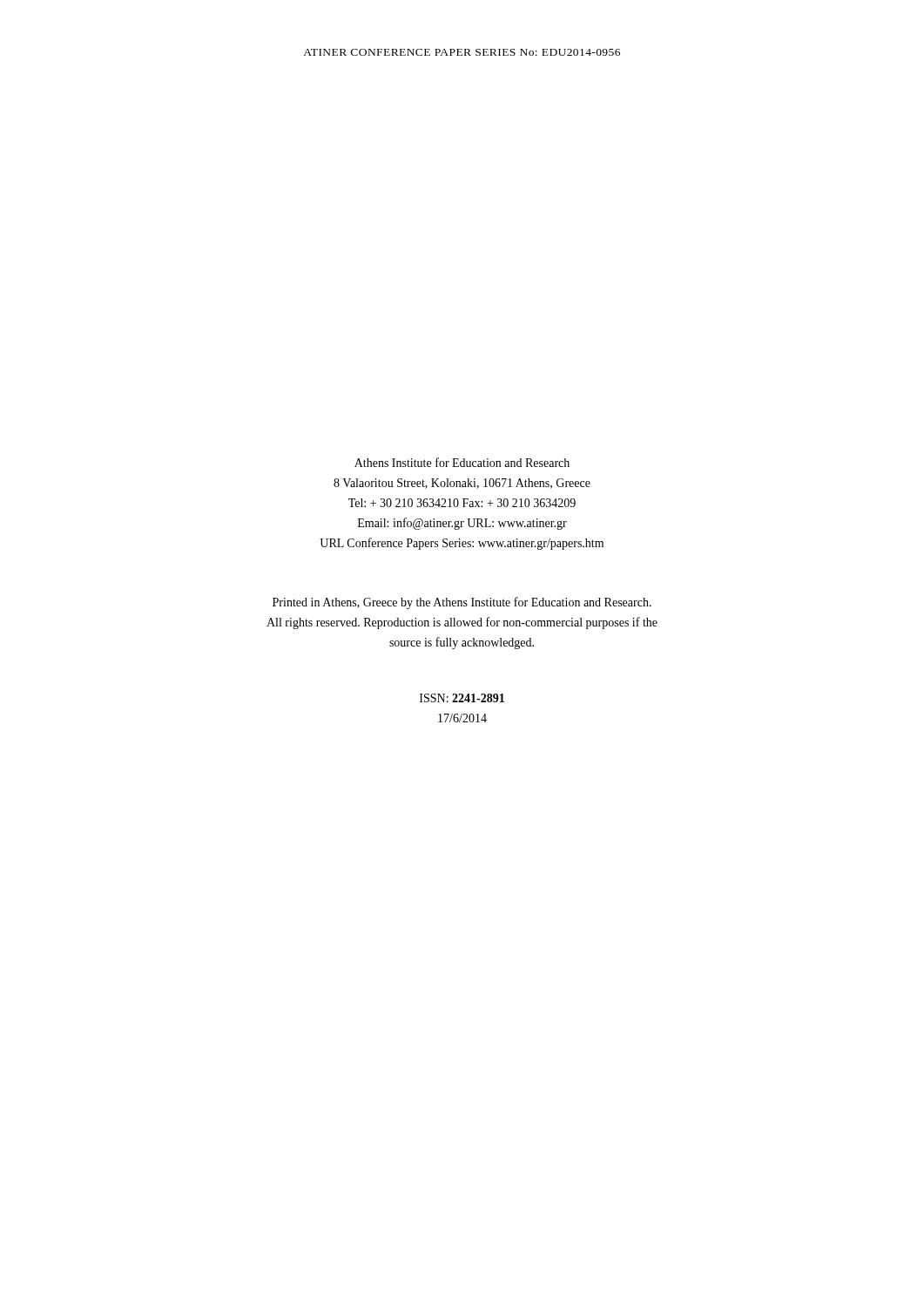Click on the element starting "Athens Institute for Education"
Screen dimensions: 1307x924
[462, 503]
